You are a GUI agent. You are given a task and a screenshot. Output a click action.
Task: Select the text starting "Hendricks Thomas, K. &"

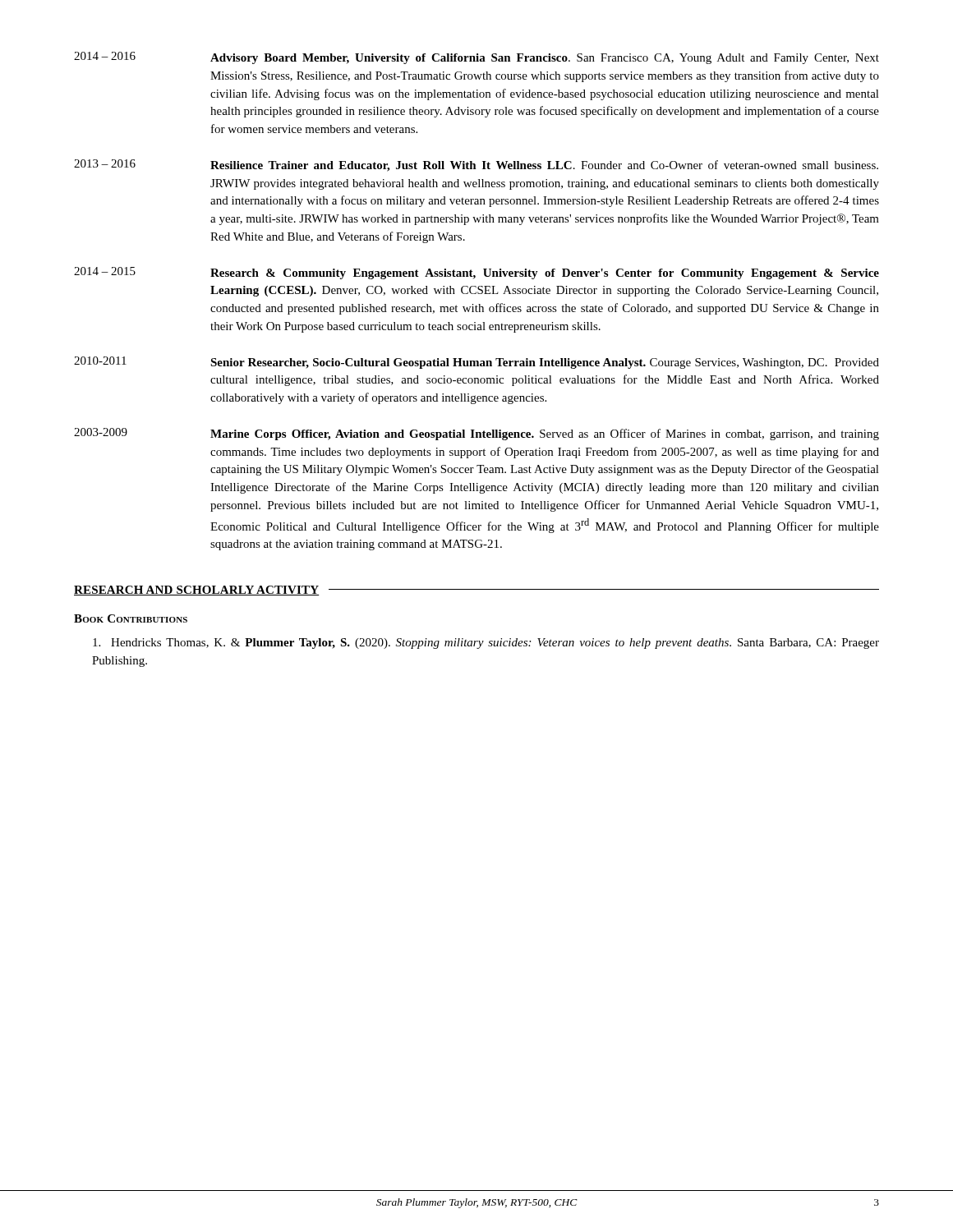coord(486,651)
